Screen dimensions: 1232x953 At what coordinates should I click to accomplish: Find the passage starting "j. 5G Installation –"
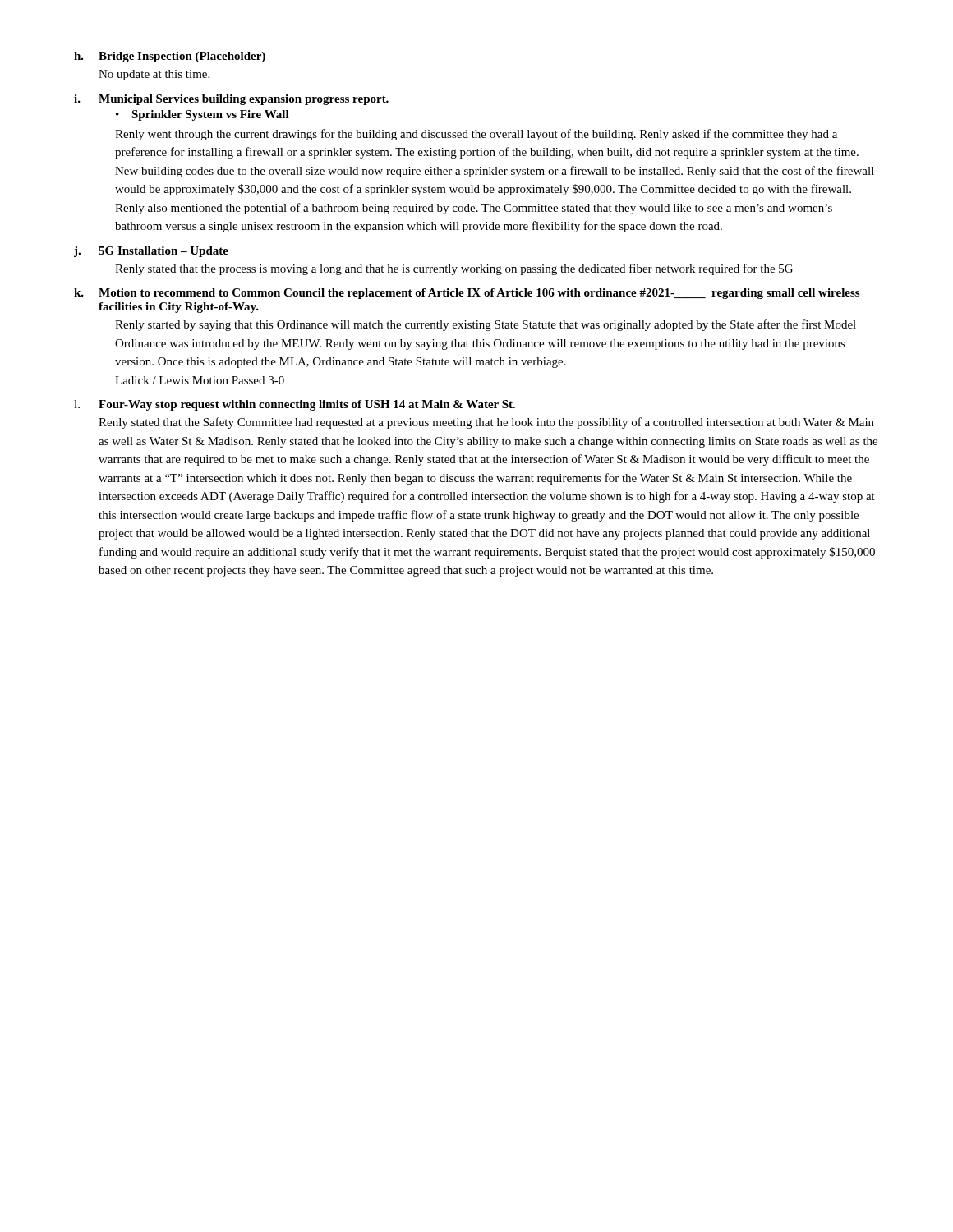tap(476, 261)
